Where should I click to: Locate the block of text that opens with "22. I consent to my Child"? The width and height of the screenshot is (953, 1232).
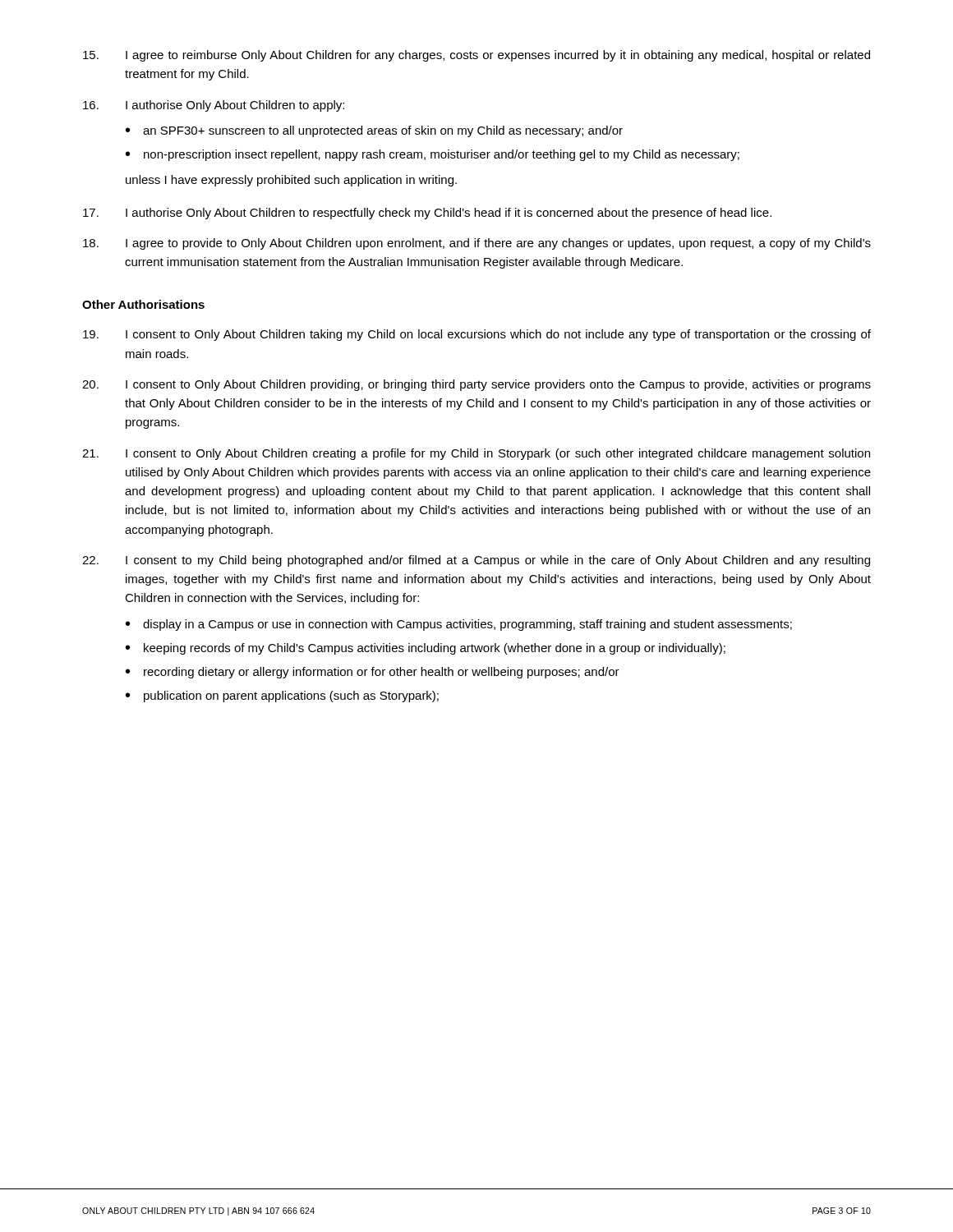pos(476,631)
